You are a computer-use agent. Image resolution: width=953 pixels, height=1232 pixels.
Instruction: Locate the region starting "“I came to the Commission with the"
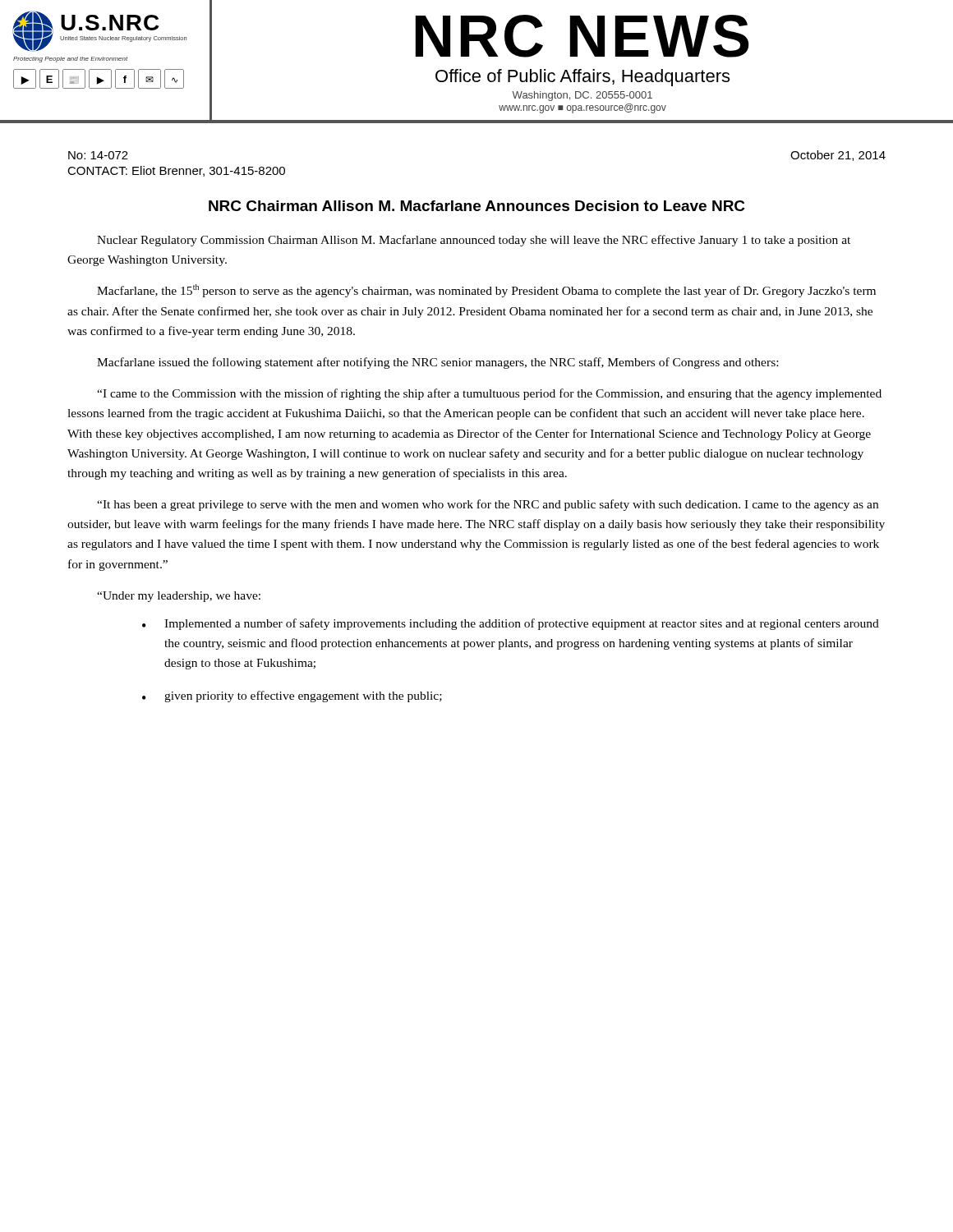475,433
